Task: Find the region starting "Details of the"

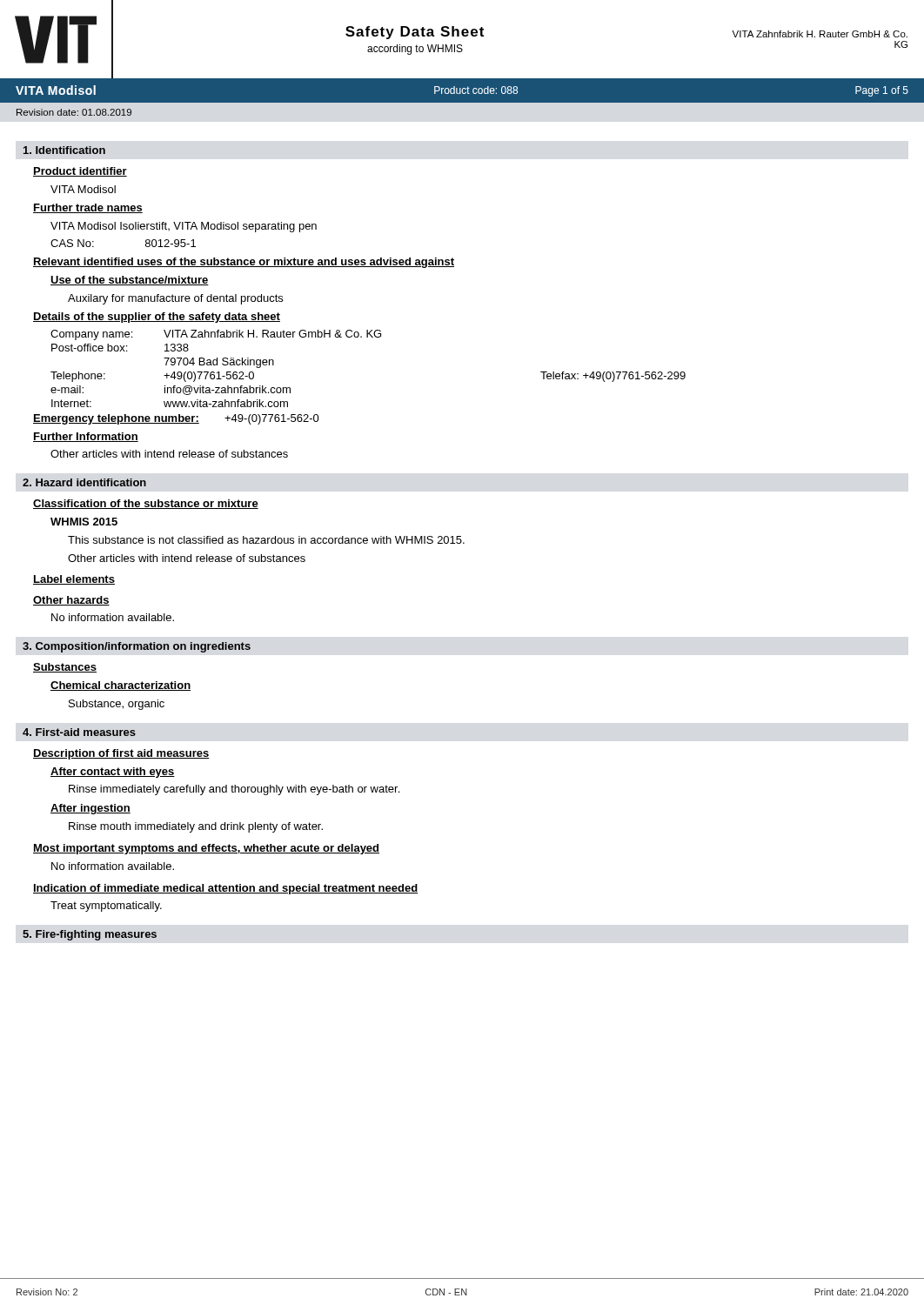Action: tap(157, 318)
